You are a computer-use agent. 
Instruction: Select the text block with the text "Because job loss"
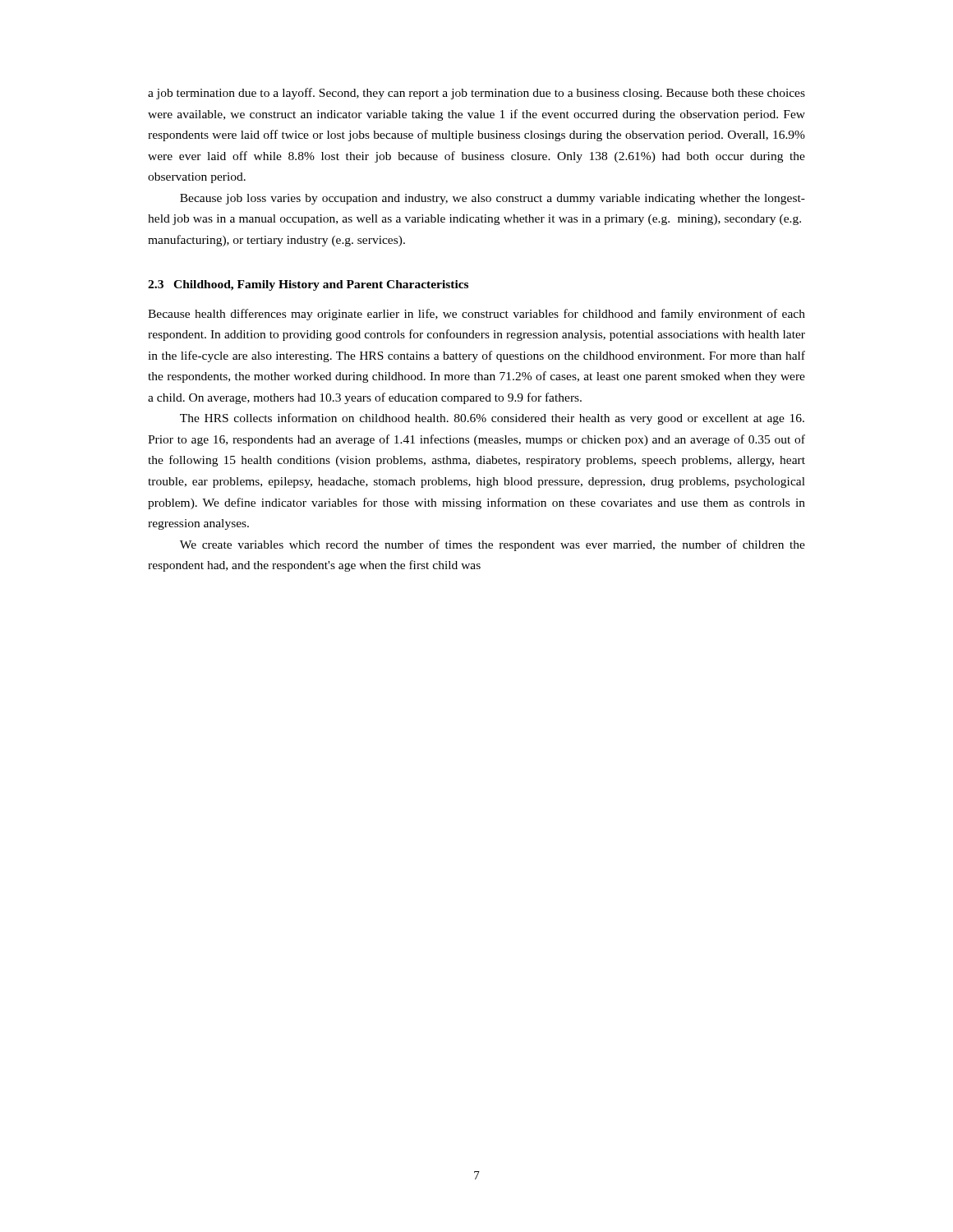click(476, 219)
